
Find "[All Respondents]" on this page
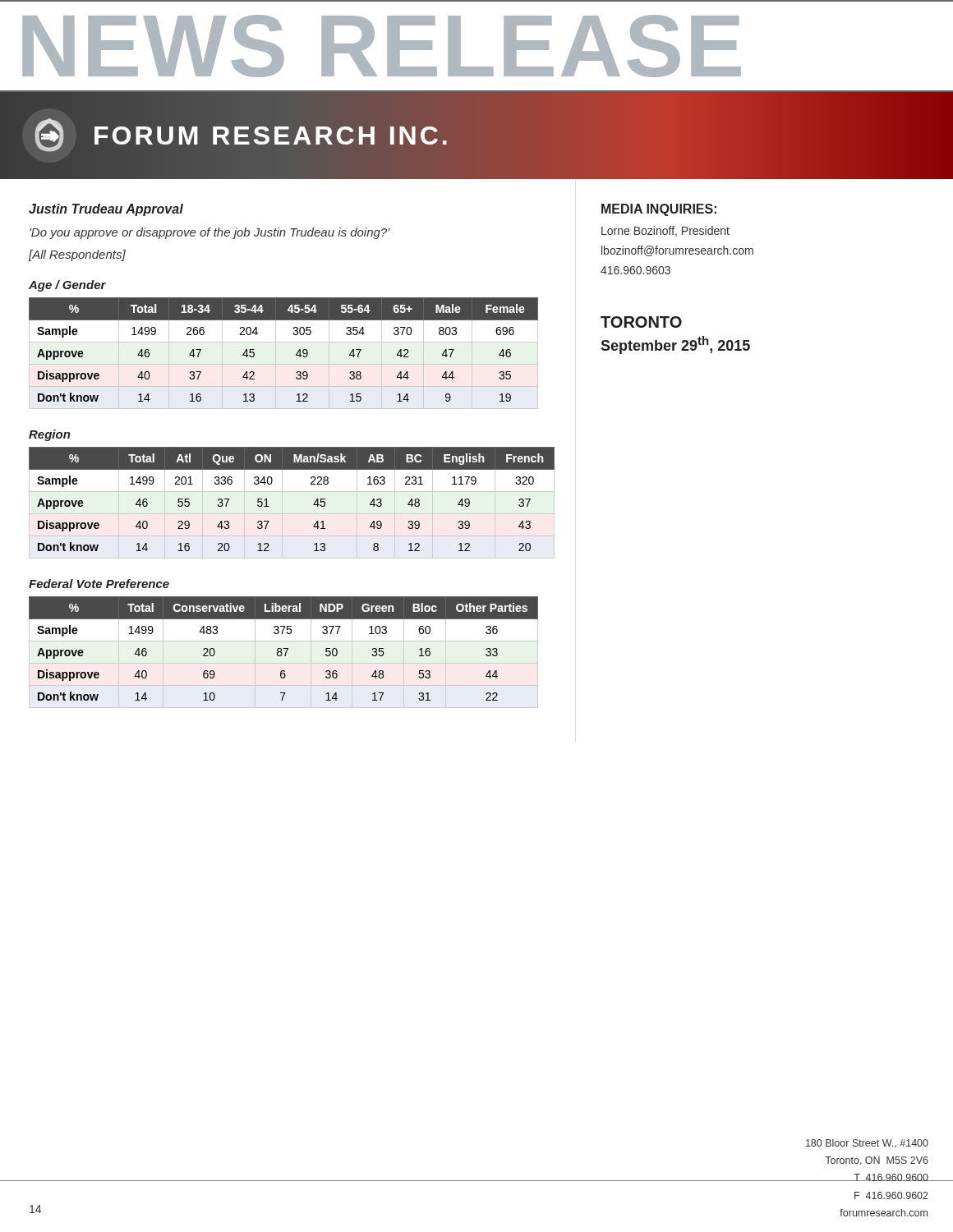click(x=77, y=254)
